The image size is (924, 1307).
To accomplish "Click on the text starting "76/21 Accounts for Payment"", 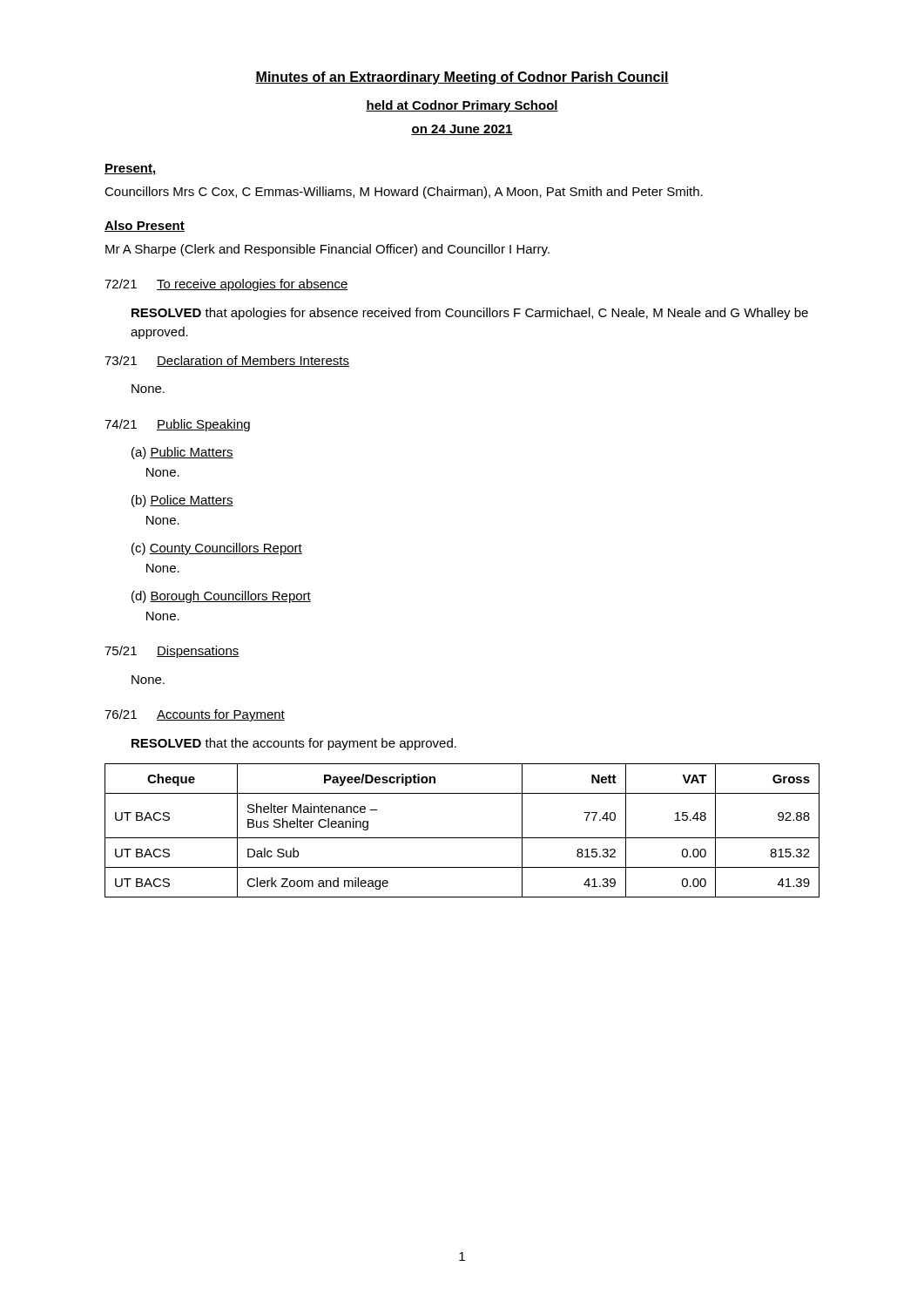I will tap(195, 715).
